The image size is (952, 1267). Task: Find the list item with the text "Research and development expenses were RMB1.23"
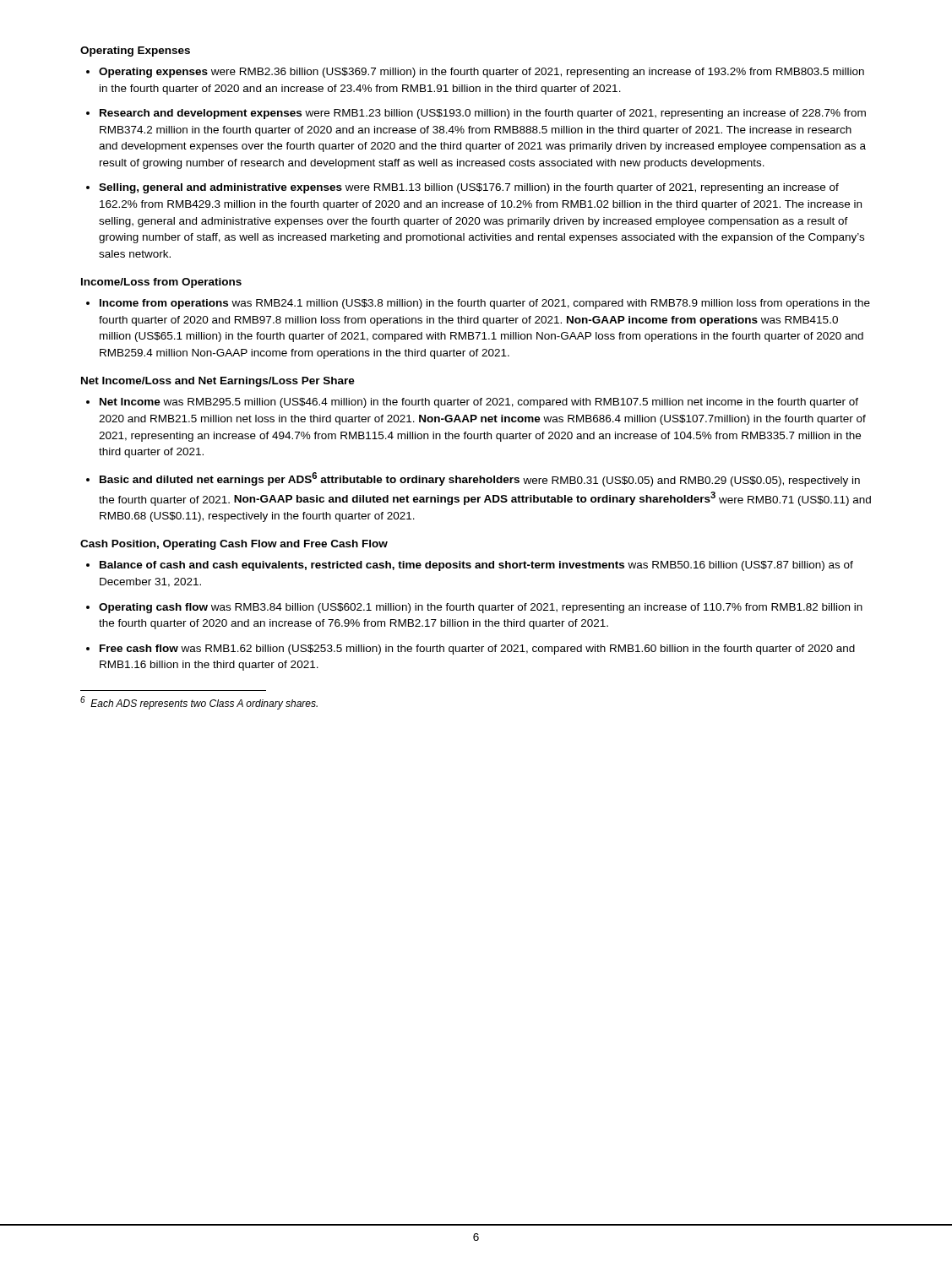483,138
